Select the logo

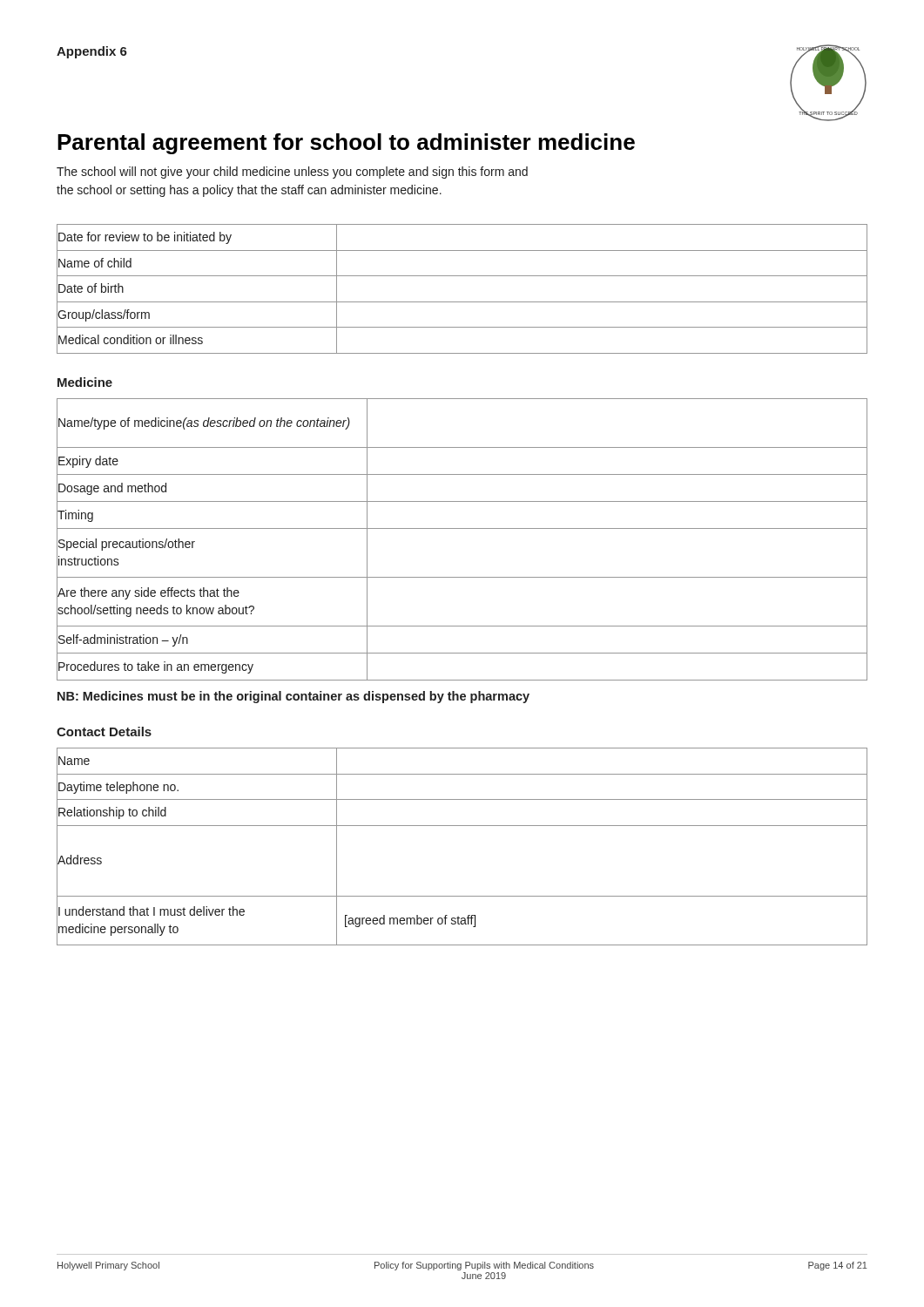pyautogui.click(x=828, y=83)
